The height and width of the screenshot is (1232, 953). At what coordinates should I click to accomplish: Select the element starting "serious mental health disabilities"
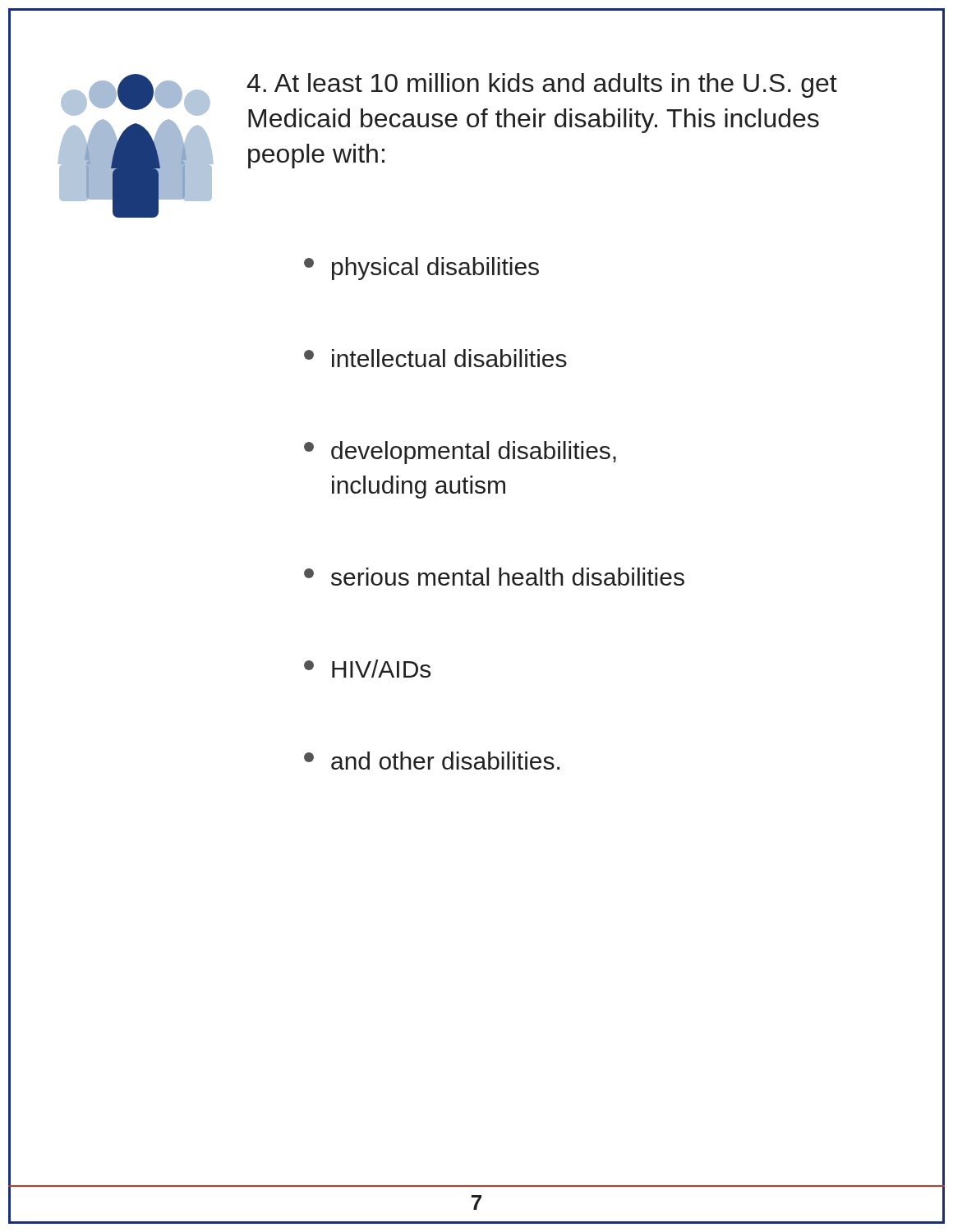point(600,577)
